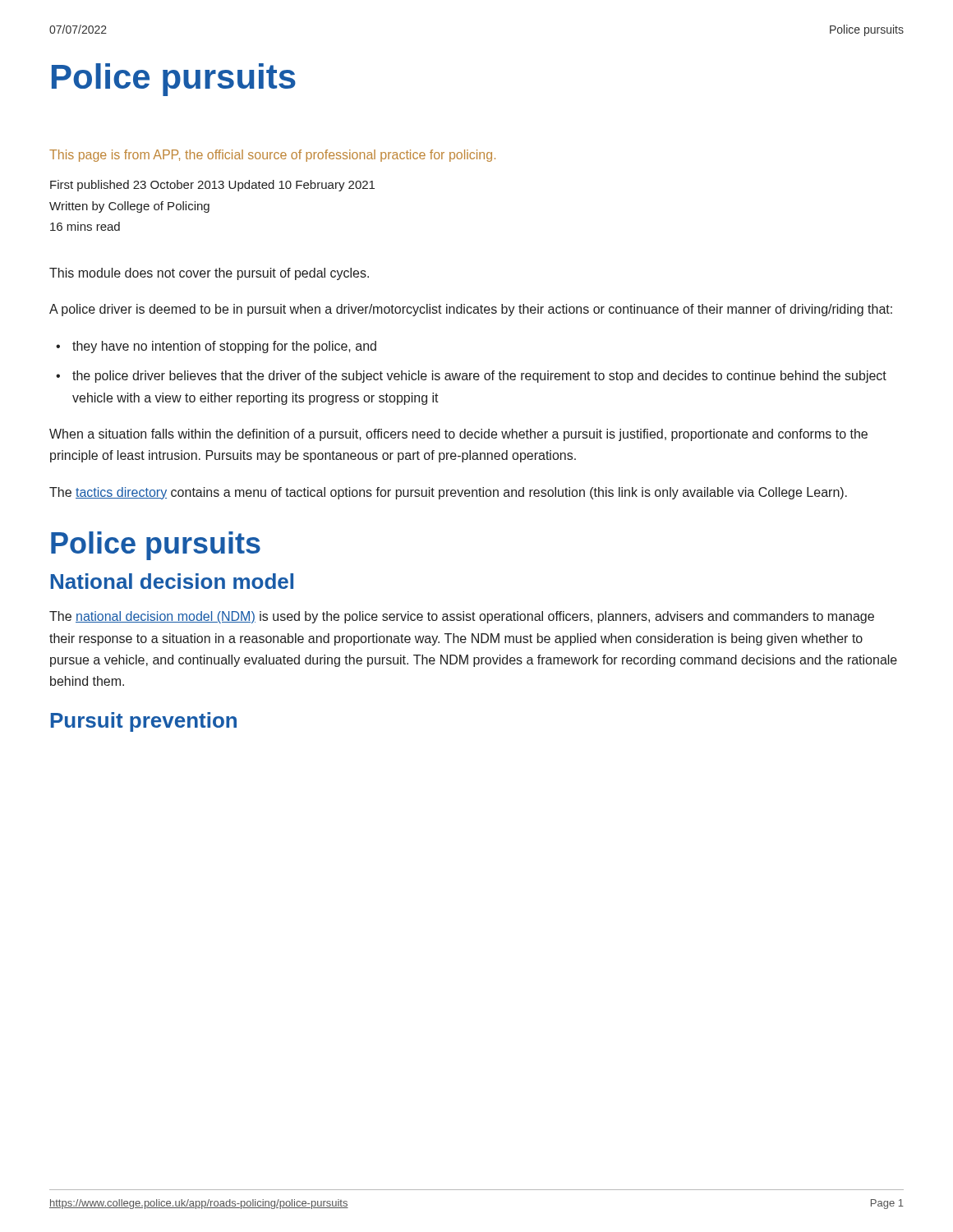Click on the text block containing "This page is from APP,"
Image resolution: width=953 pixels, height=1232 pixels.
click(273, 155)
